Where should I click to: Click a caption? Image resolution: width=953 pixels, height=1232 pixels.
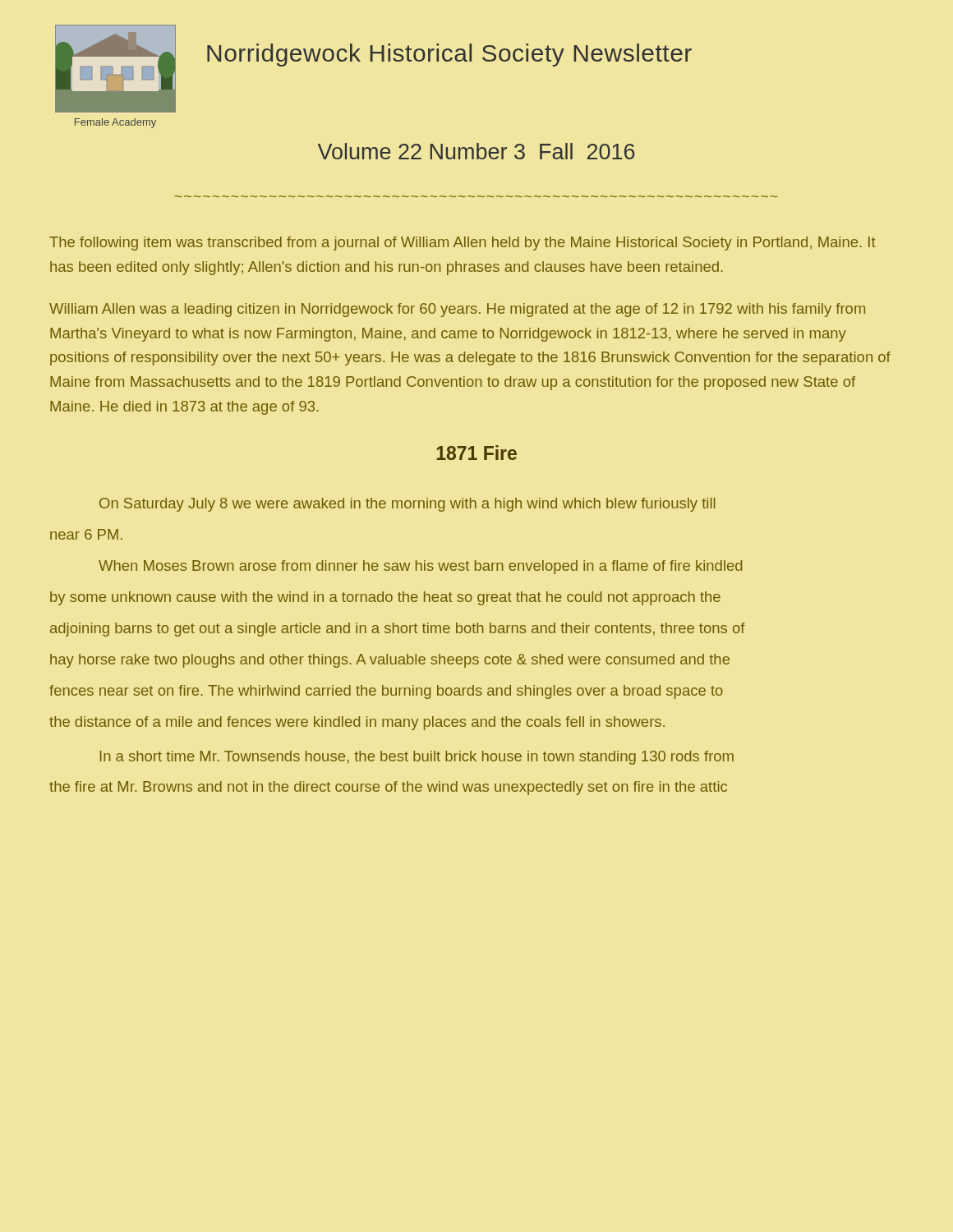click(x=115, y=122)
